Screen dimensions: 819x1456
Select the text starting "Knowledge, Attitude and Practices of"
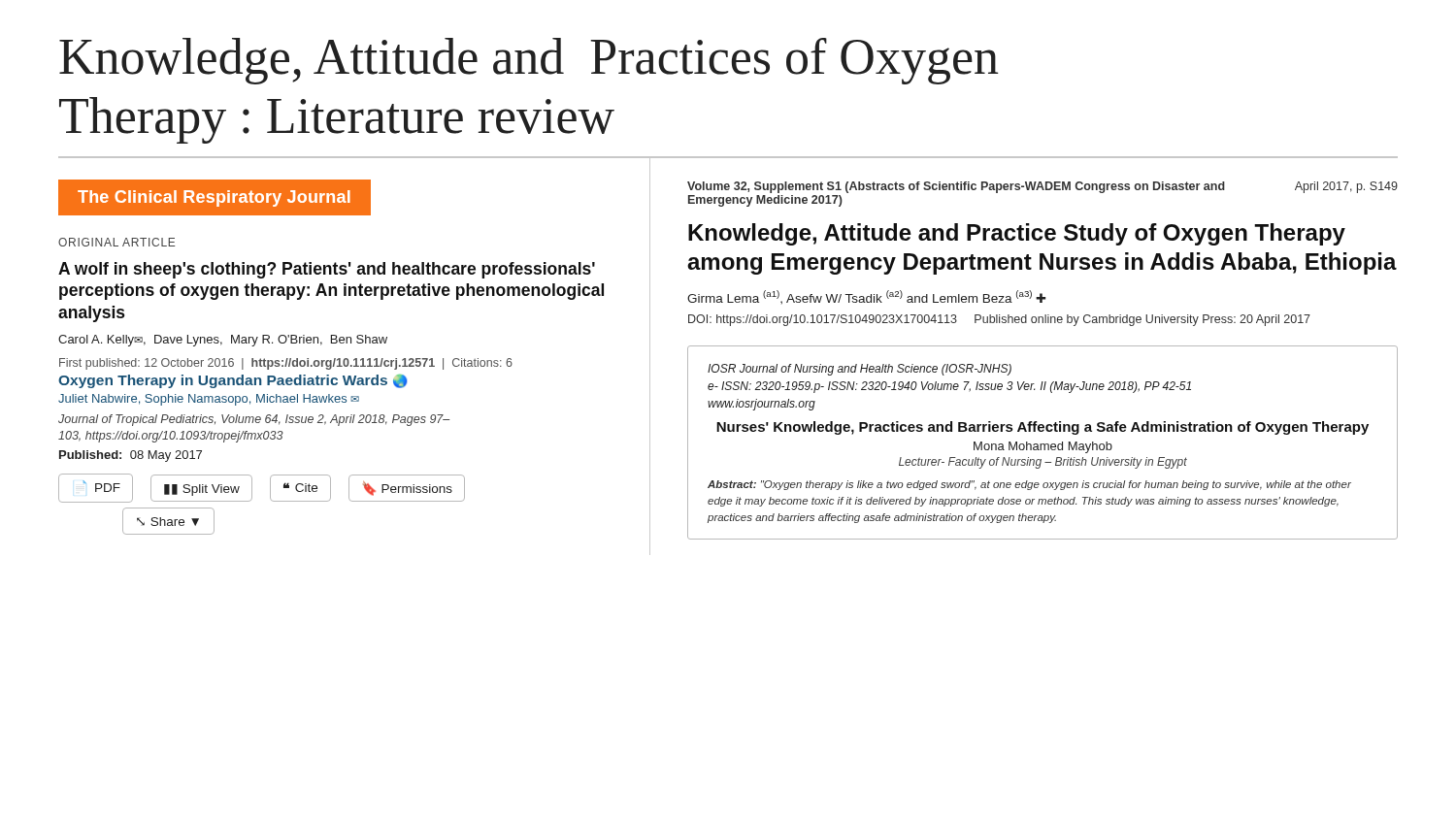tap(728, 87)
